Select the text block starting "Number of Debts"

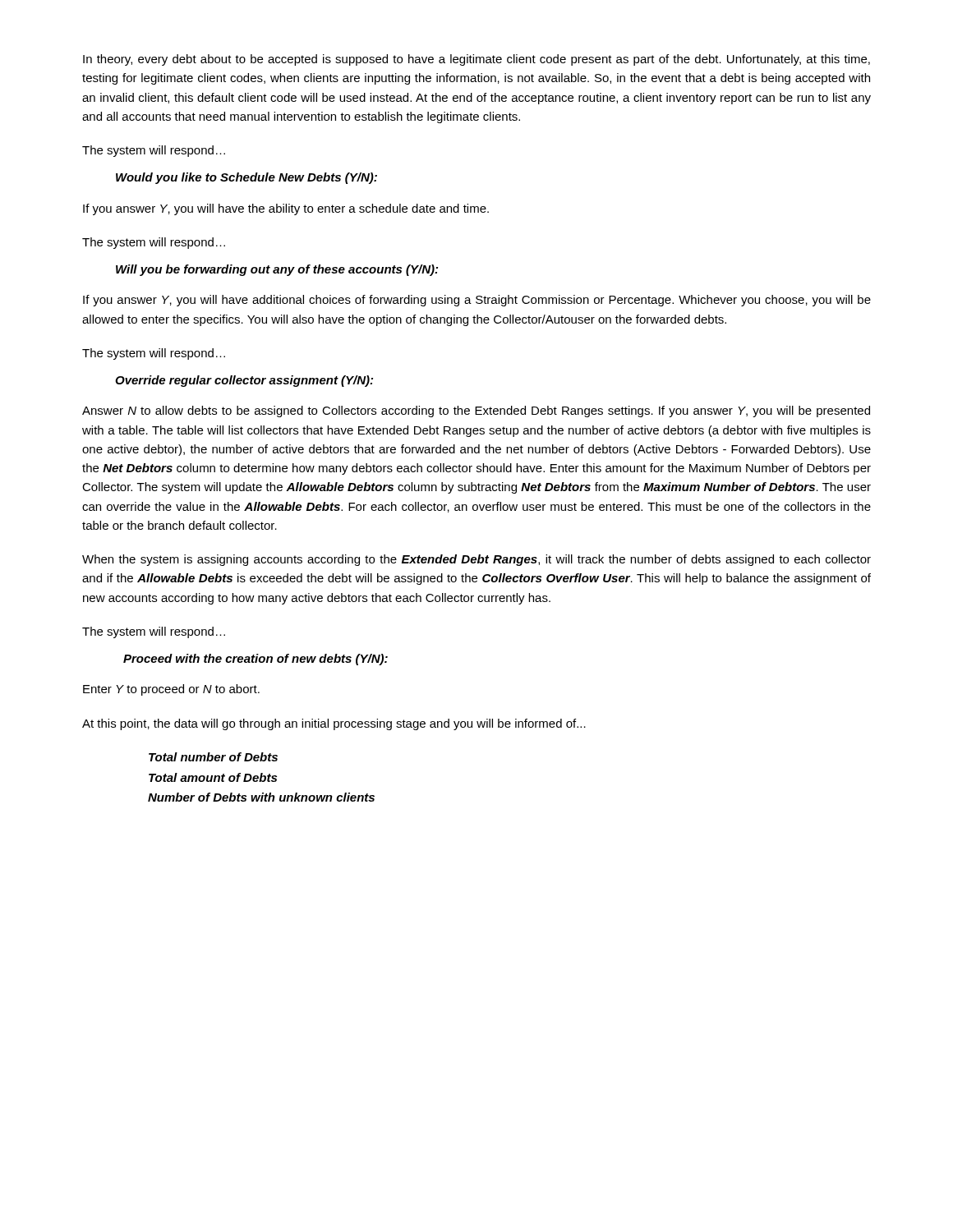pos(262,797)
